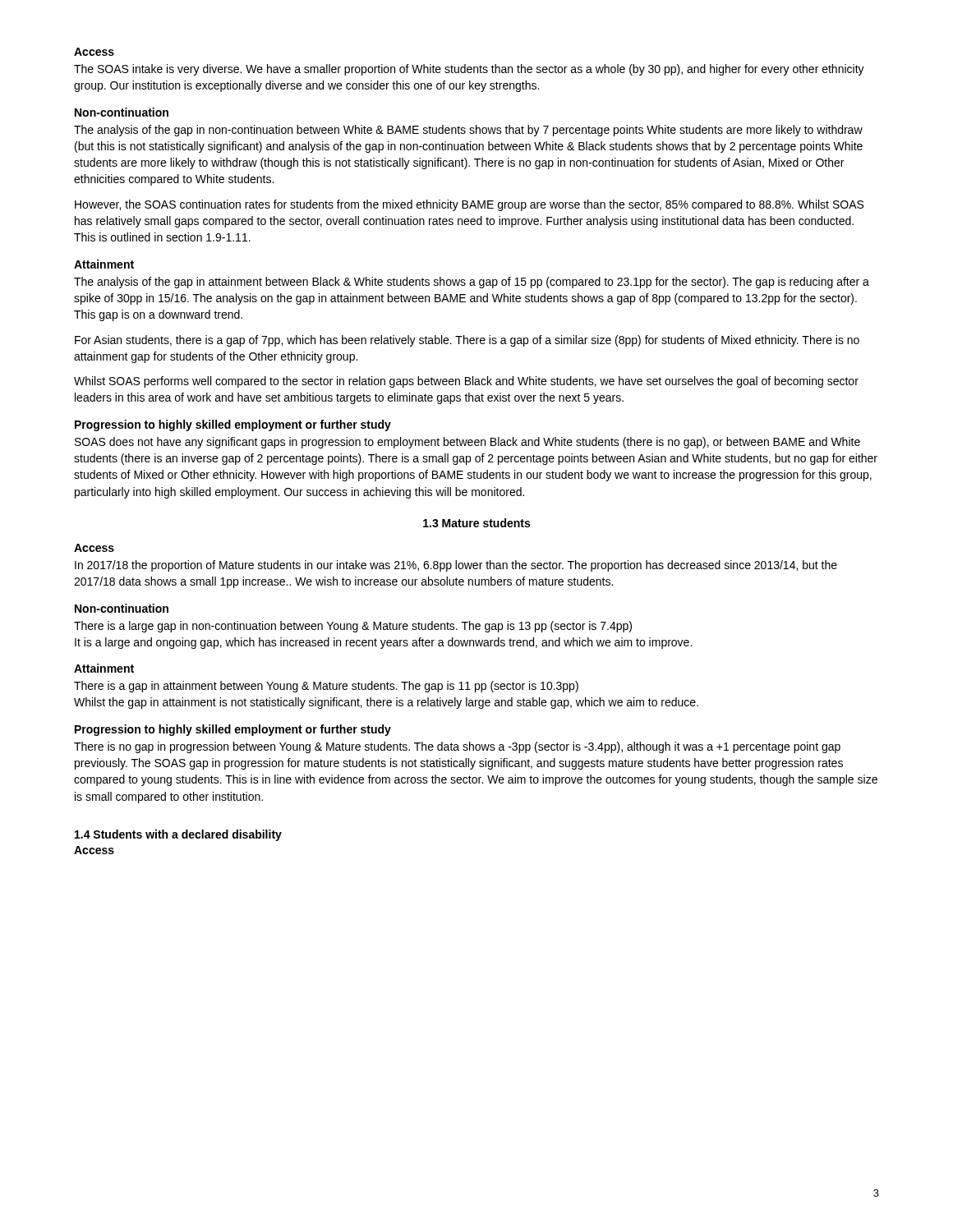The width and height of the screenshot is (953, 1232).
Task: Locate the text block with the text "In 2017/18 the proportion of Mature"
Action: point(476,573)
